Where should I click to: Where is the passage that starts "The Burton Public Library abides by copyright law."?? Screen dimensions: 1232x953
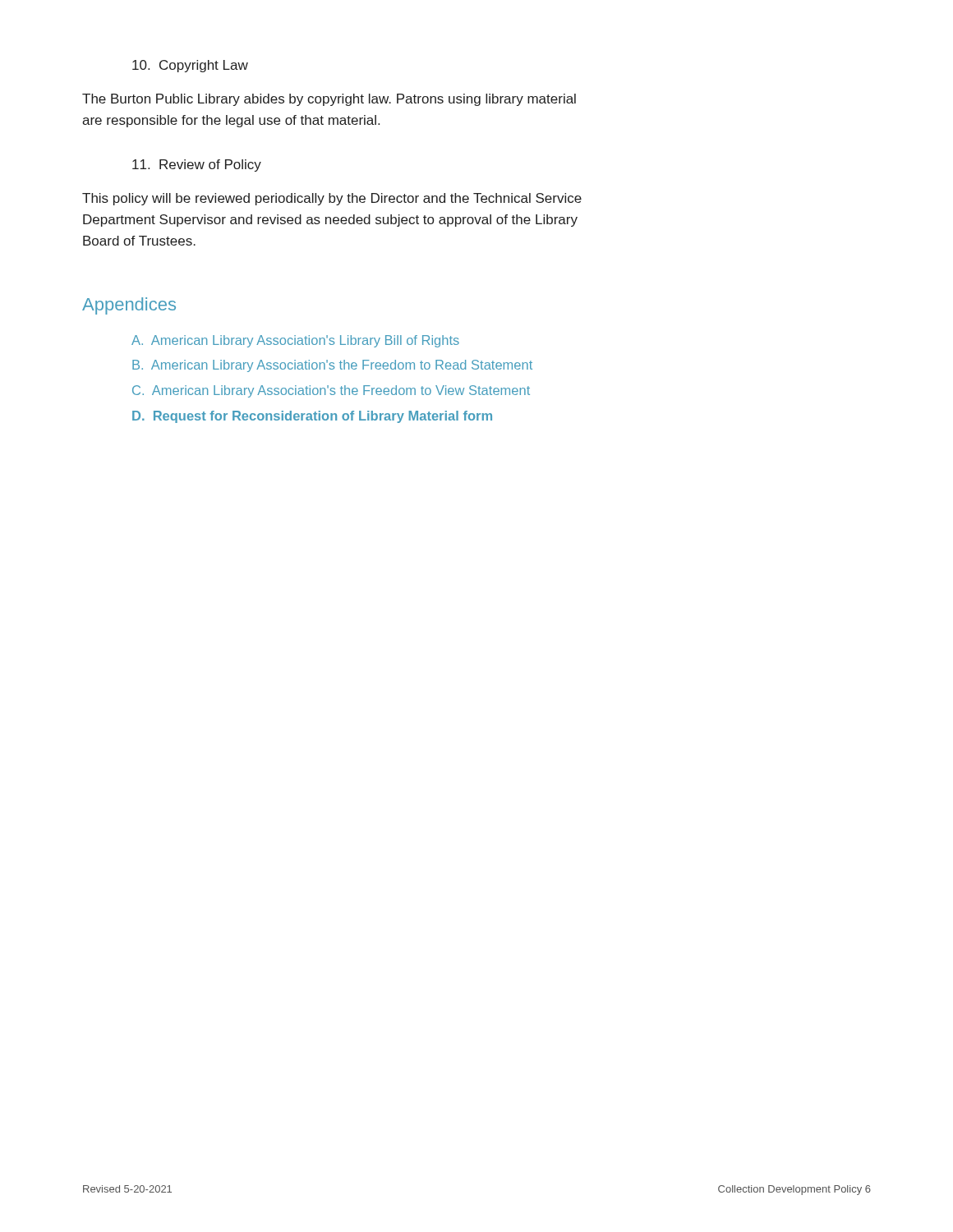pos(329,110)
